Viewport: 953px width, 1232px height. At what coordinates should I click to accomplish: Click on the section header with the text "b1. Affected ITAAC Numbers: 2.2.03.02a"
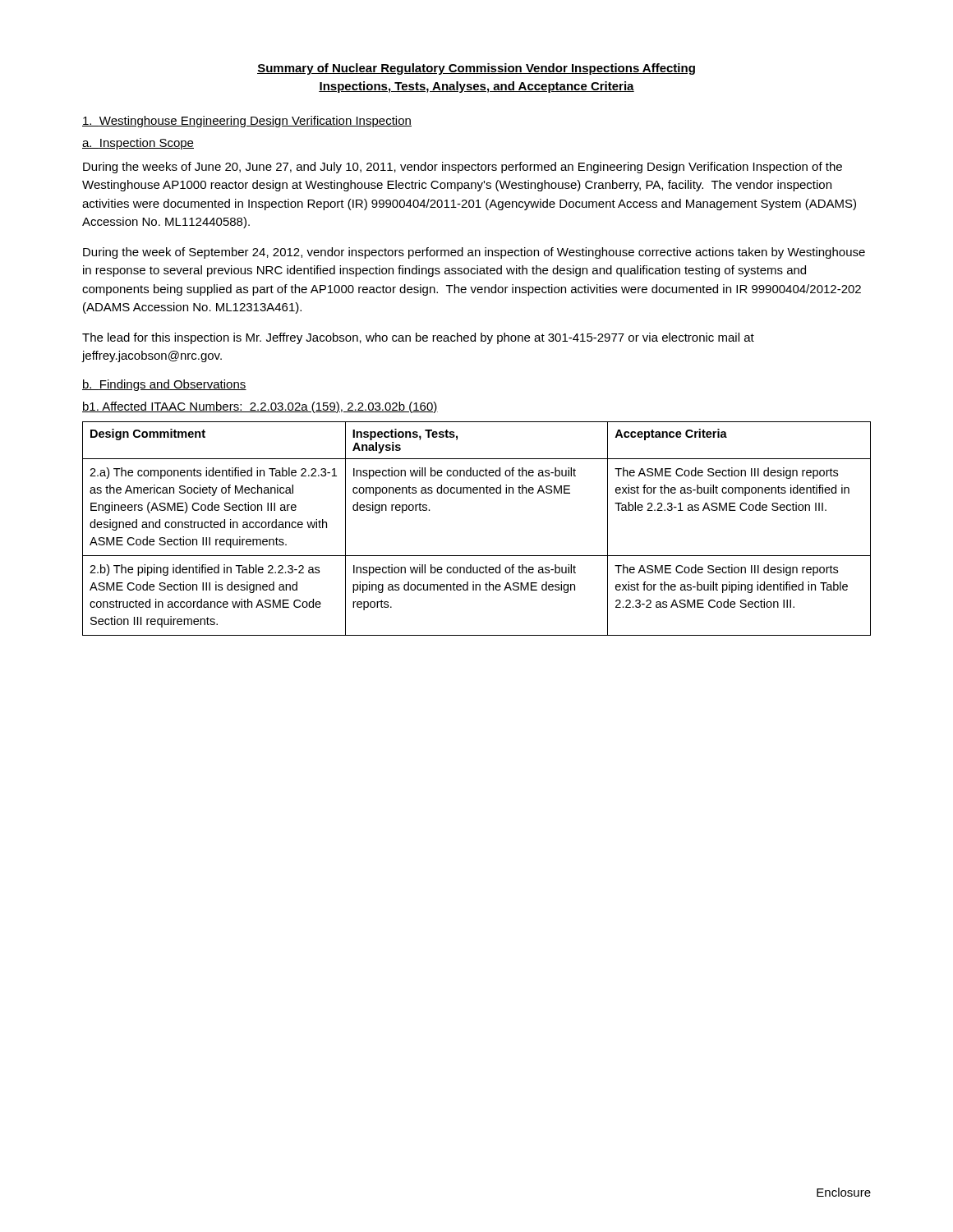[x=260, y=407]
